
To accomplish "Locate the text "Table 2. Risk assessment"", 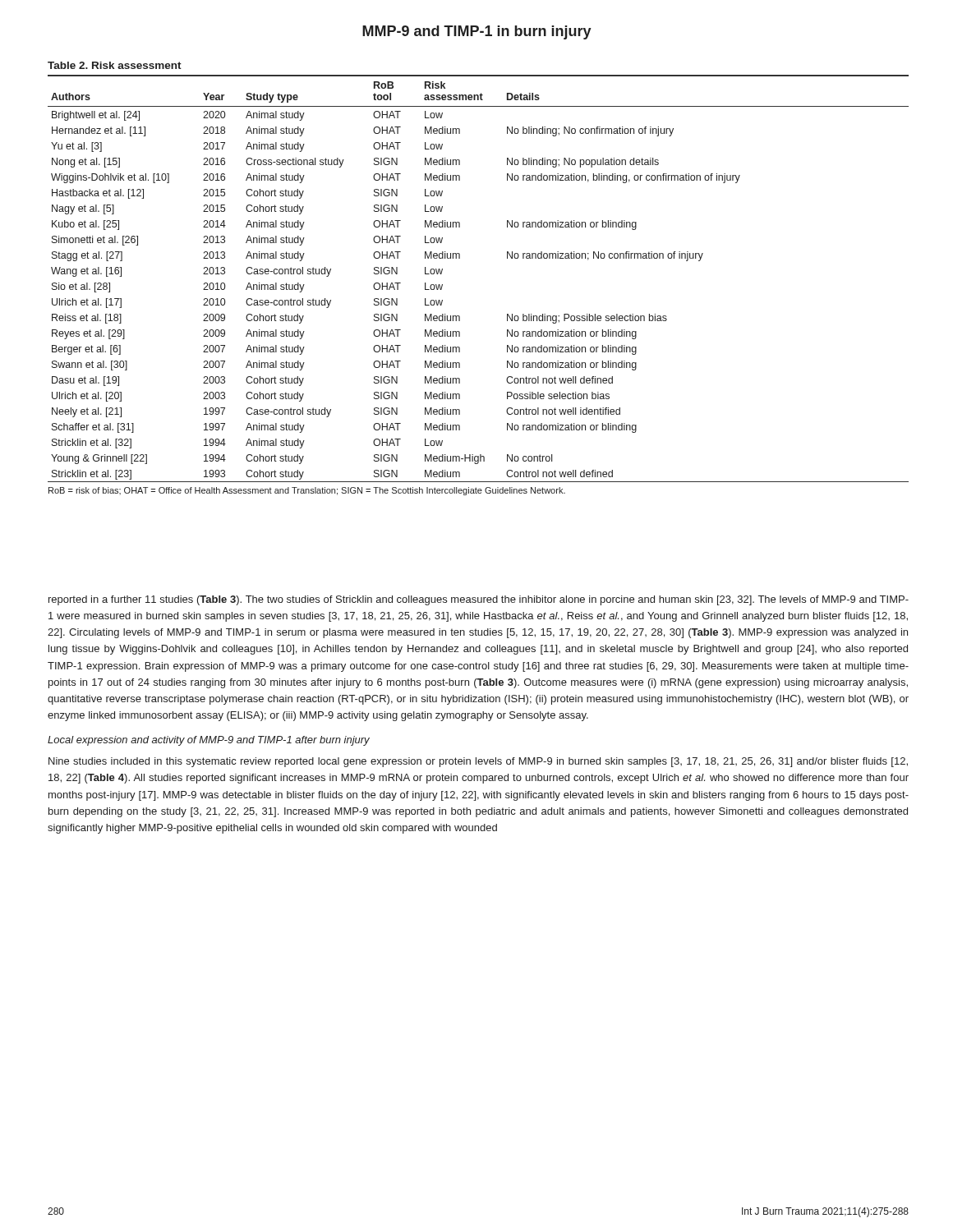I will pos(114,65).
